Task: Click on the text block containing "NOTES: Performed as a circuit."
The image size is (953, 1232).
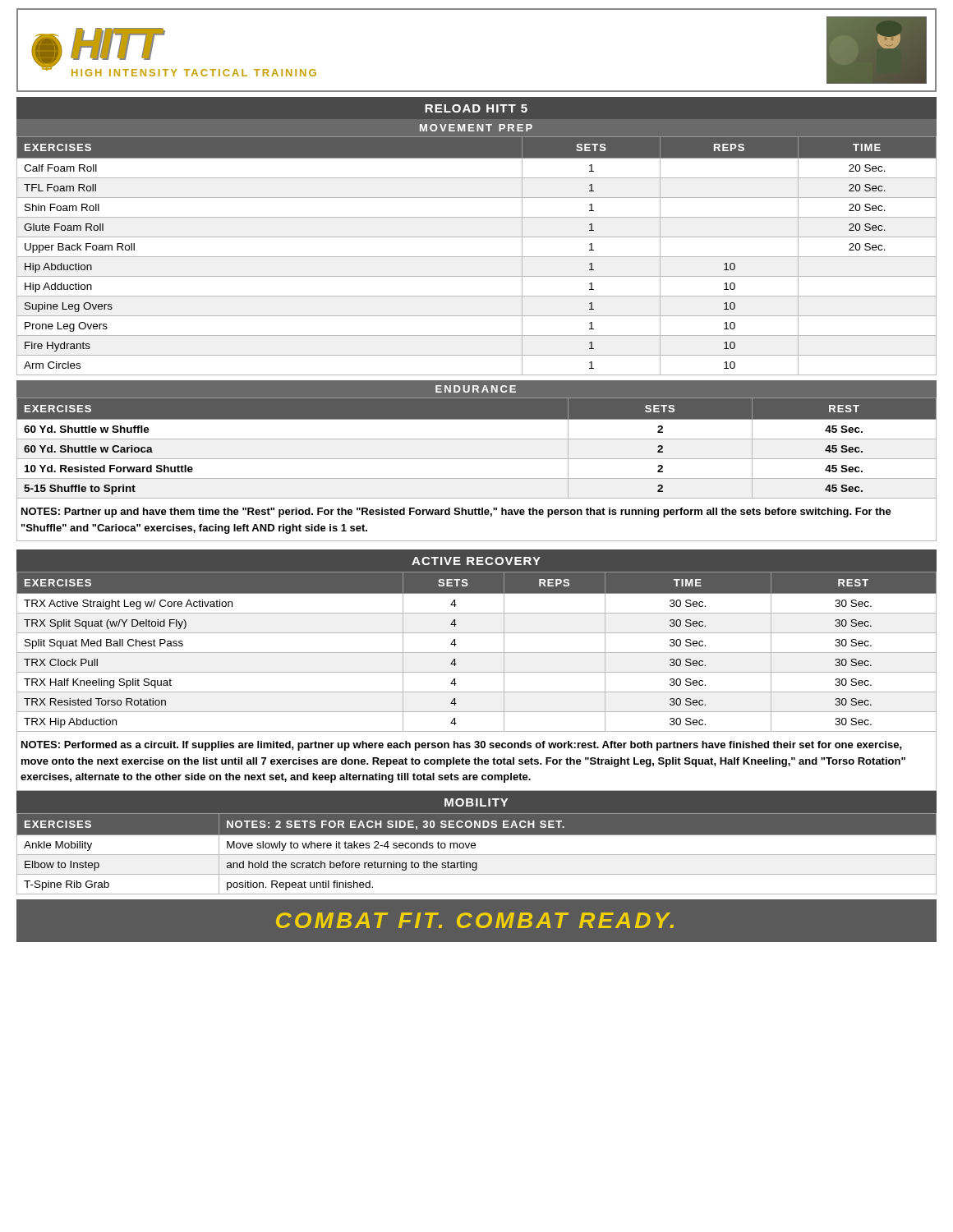Action: 463,761
